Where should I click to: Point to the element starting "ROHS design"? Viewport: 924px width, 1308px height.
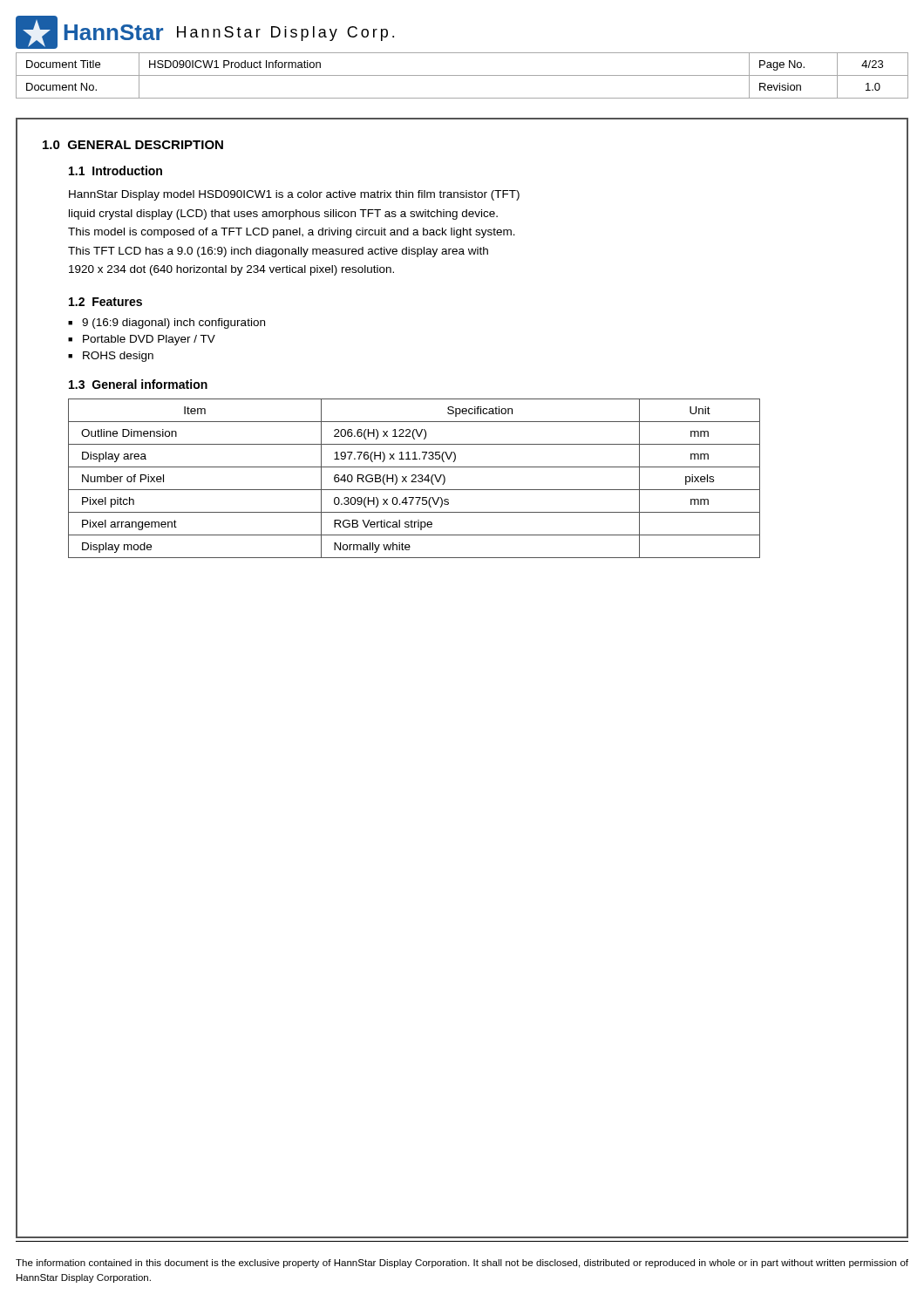pyautogui.click(x=118, y=355)
